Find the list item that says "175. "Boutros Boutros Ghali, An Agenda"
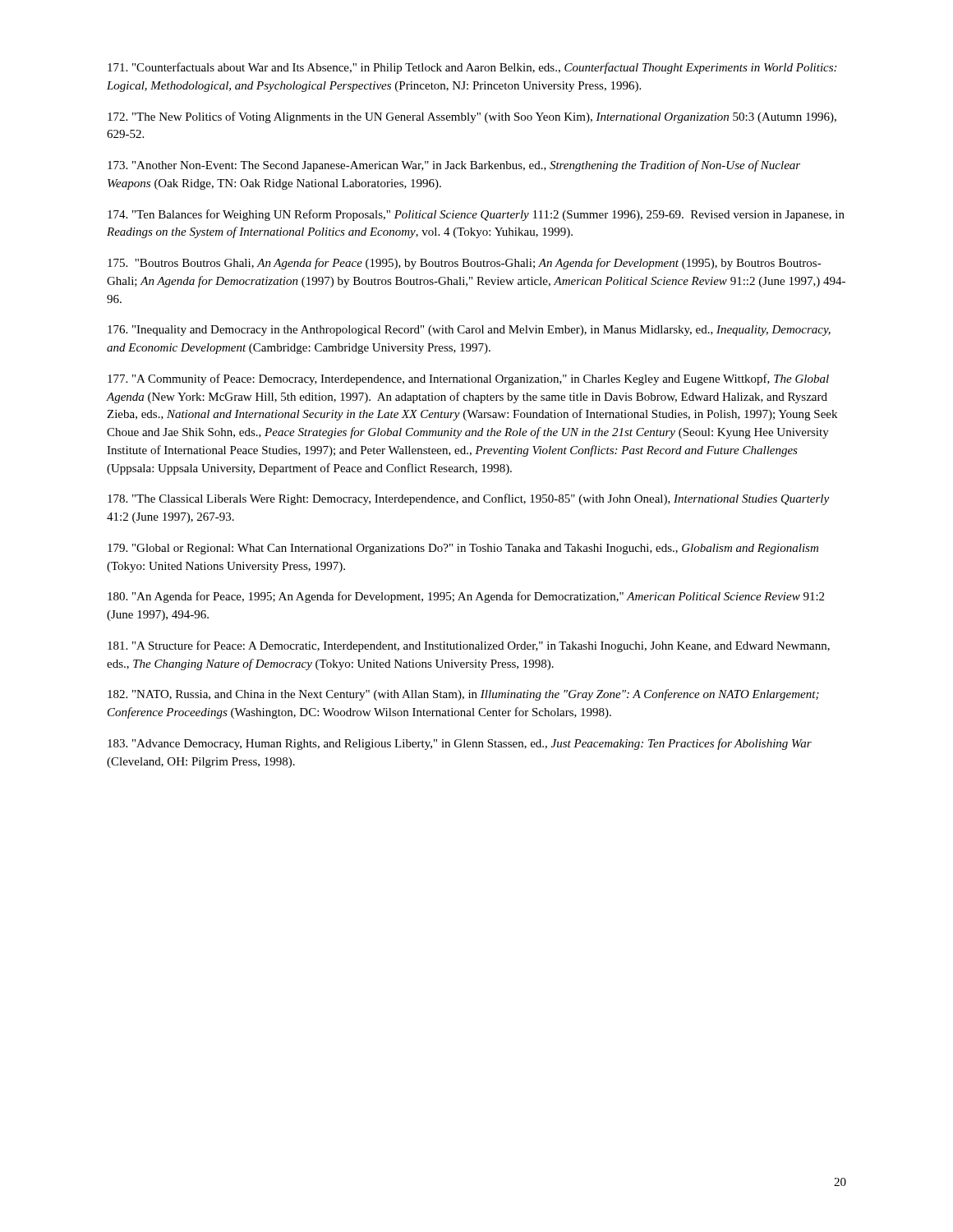The width and height of the screenshot is (953, 1232). [x=476, y=281]
